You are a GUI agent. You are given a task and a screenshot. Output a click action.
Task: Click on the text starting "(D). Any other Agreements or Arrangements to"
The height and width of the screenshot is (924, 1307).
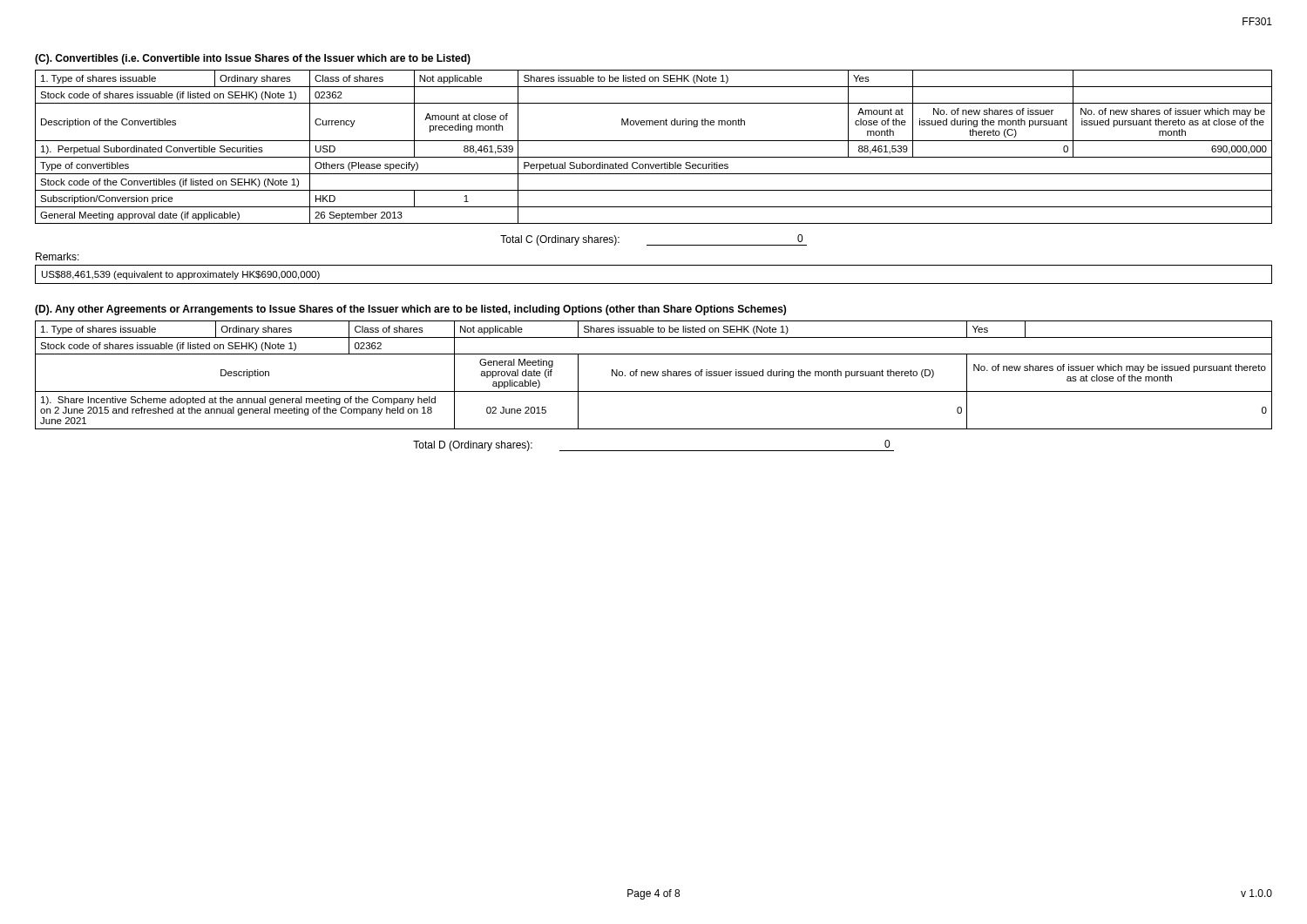411,309
